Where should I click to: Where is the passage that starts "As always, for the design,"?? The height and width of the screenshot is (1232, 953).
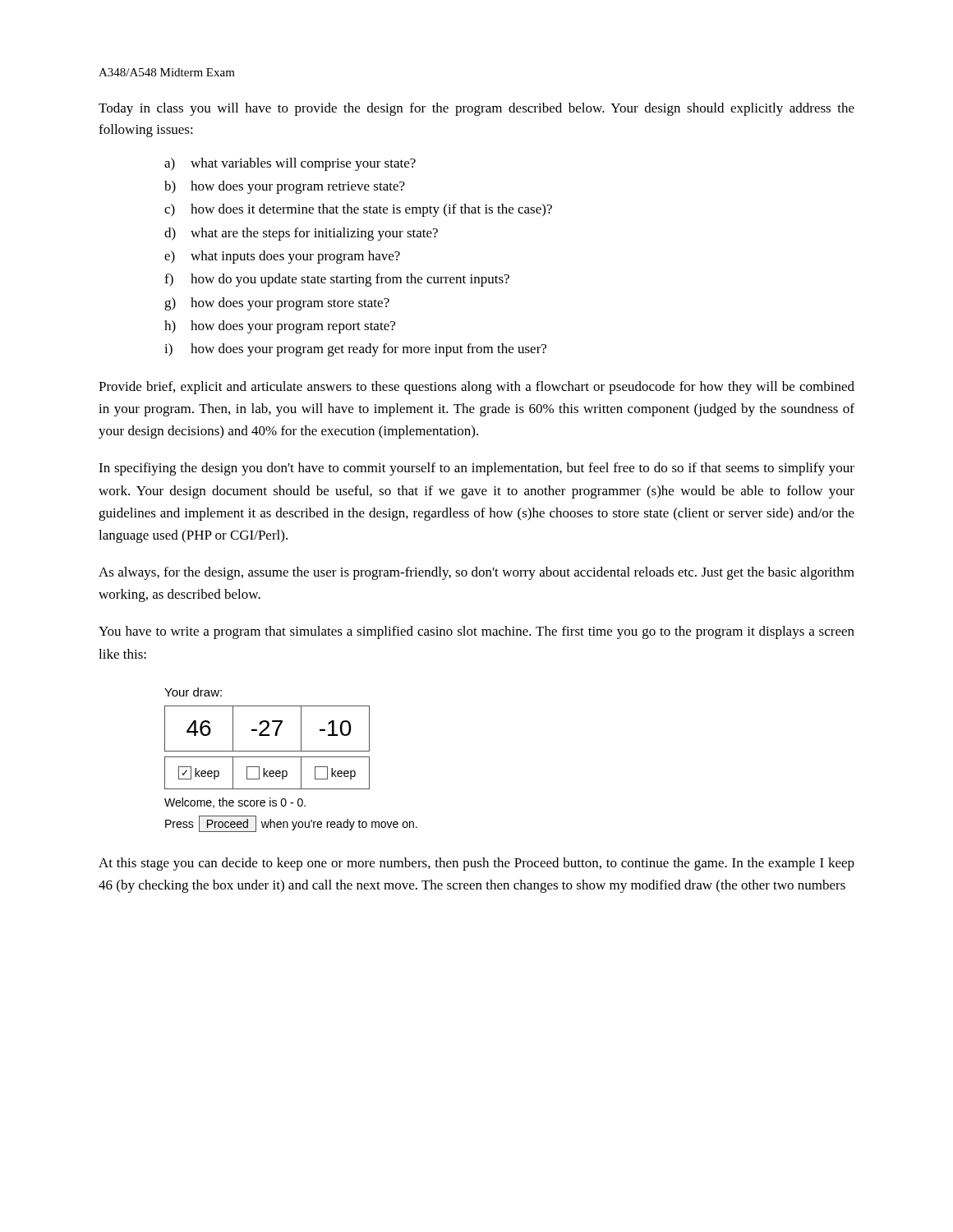(476, 583)
